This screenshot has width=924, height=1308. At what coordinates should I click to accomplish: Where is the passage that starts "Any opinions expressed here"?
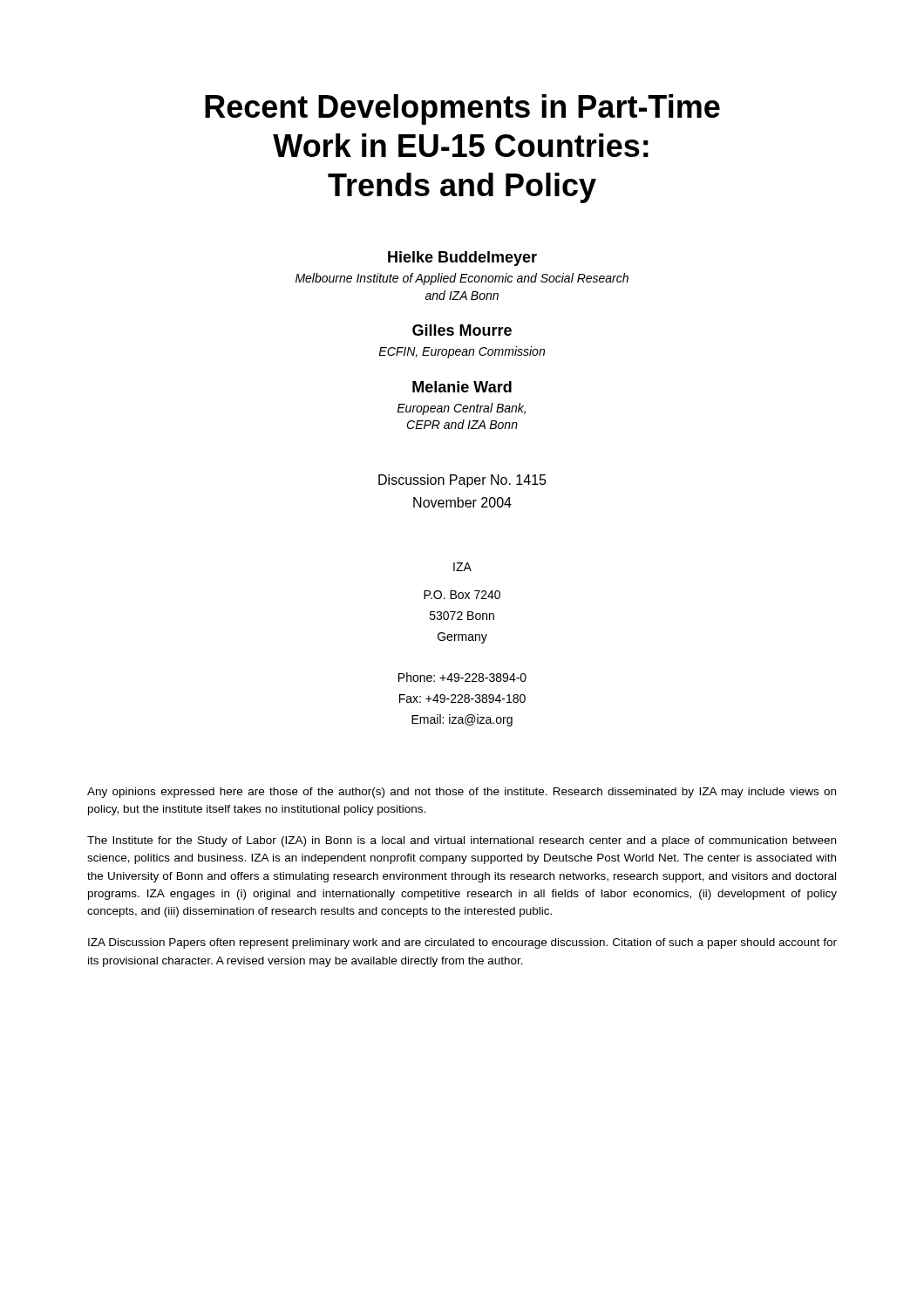462,800
